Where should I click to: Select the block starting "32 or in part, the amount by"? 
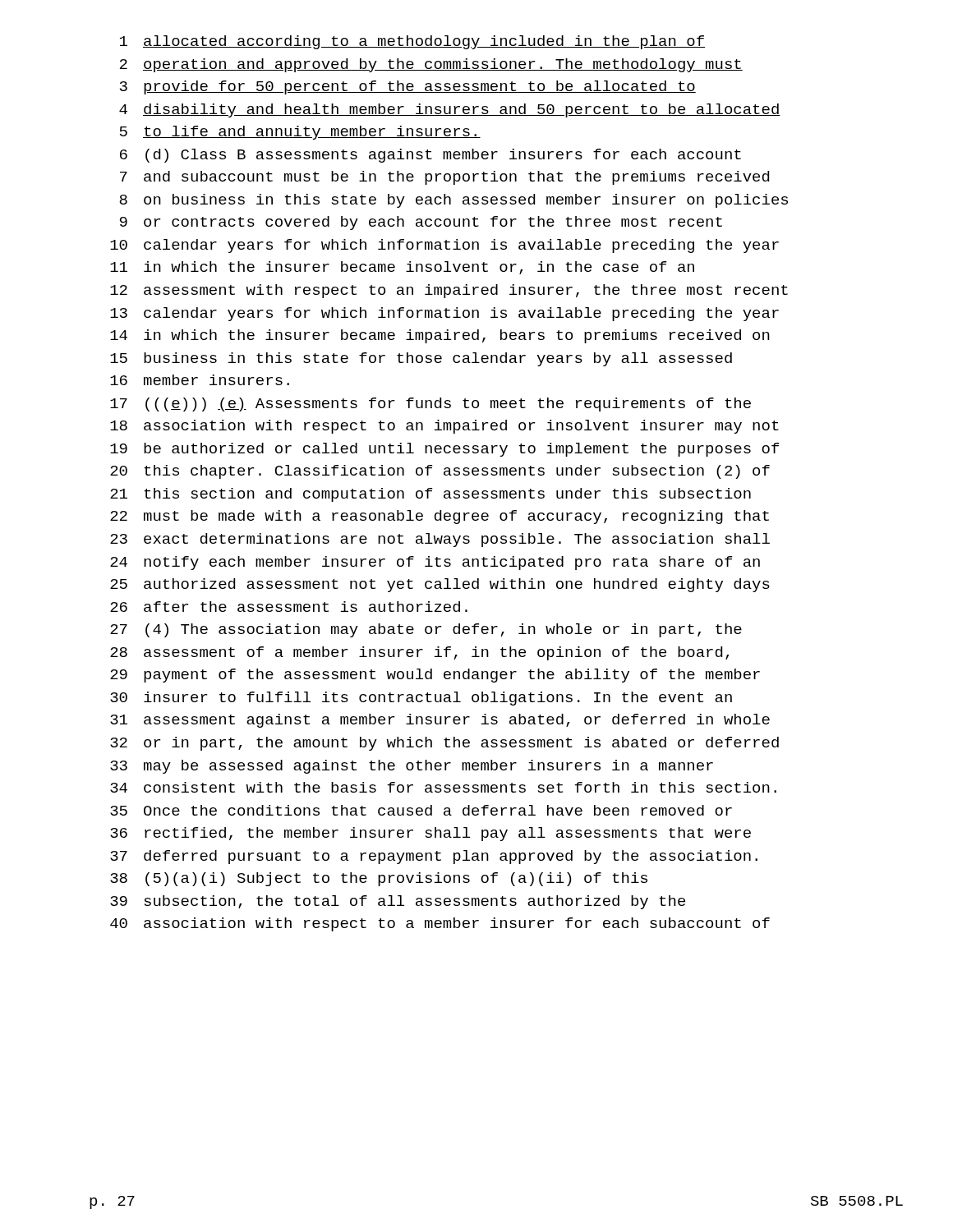[496, 744]
